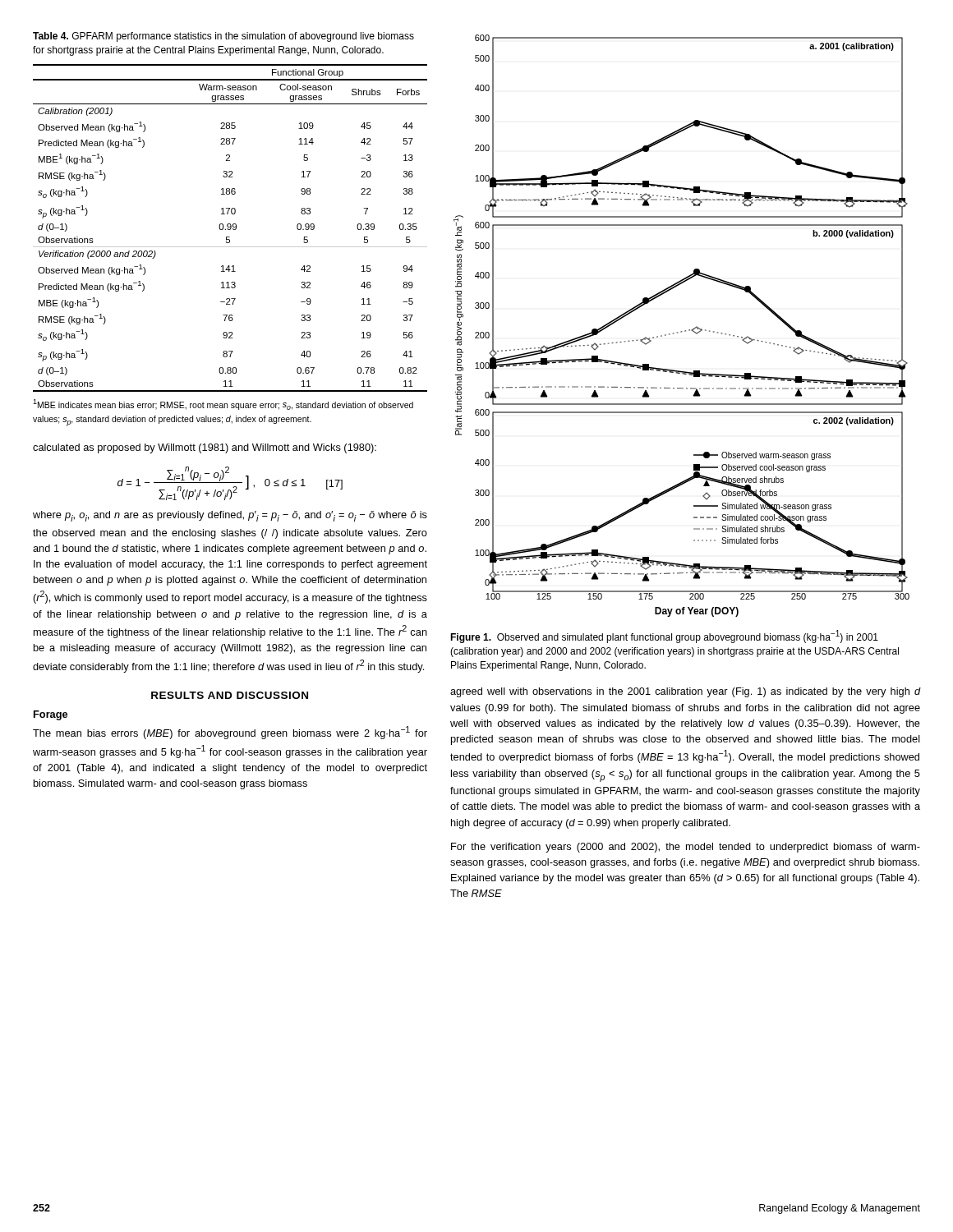Viewport: 953px width, 1232px height.
Task: Click on the text block with the text "where pi, oi, and n are as"
Action: pyautogui.click(x=230, y=590)
